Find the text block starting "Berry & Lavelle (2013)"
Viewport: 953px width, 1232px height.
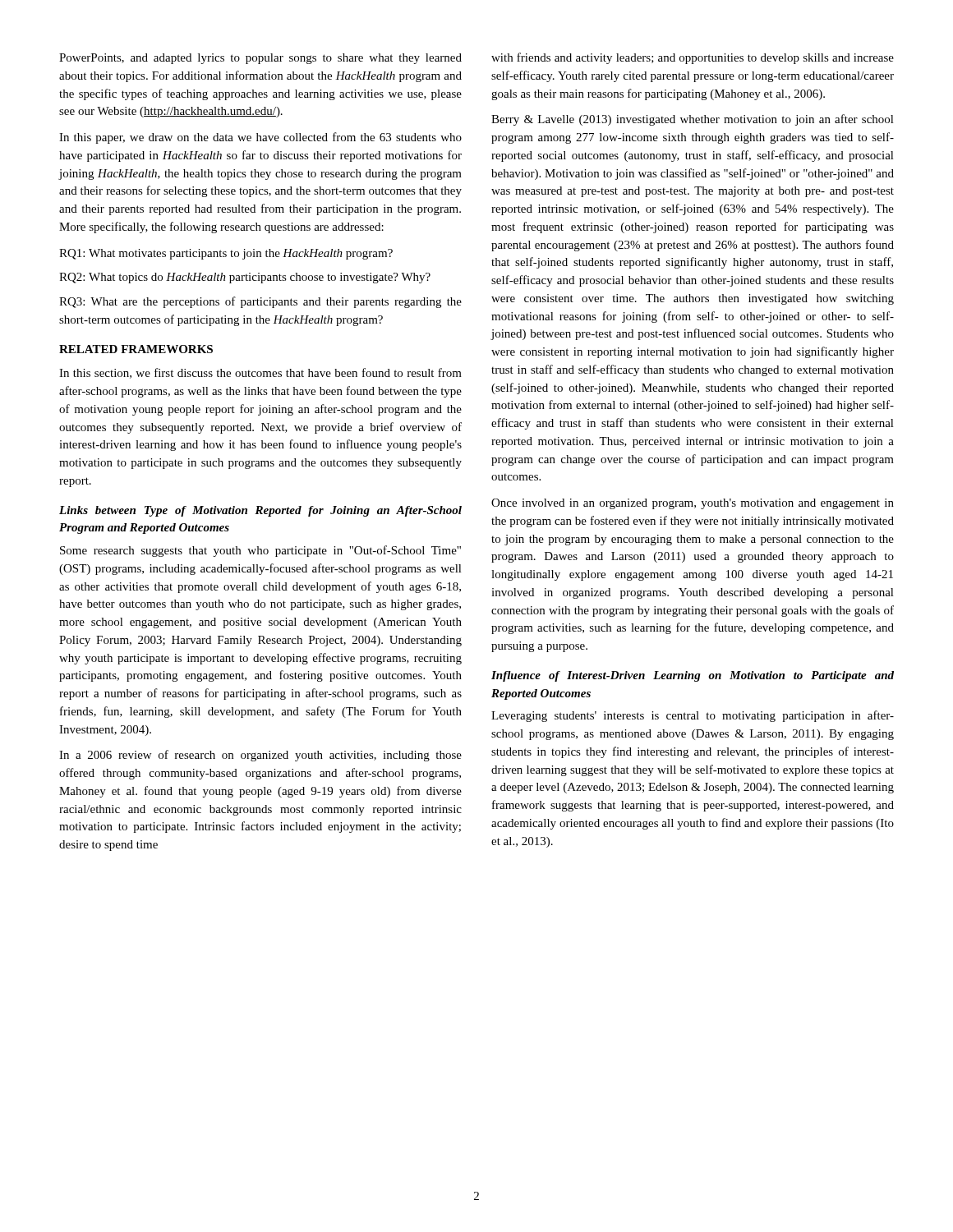click(693, 299)
